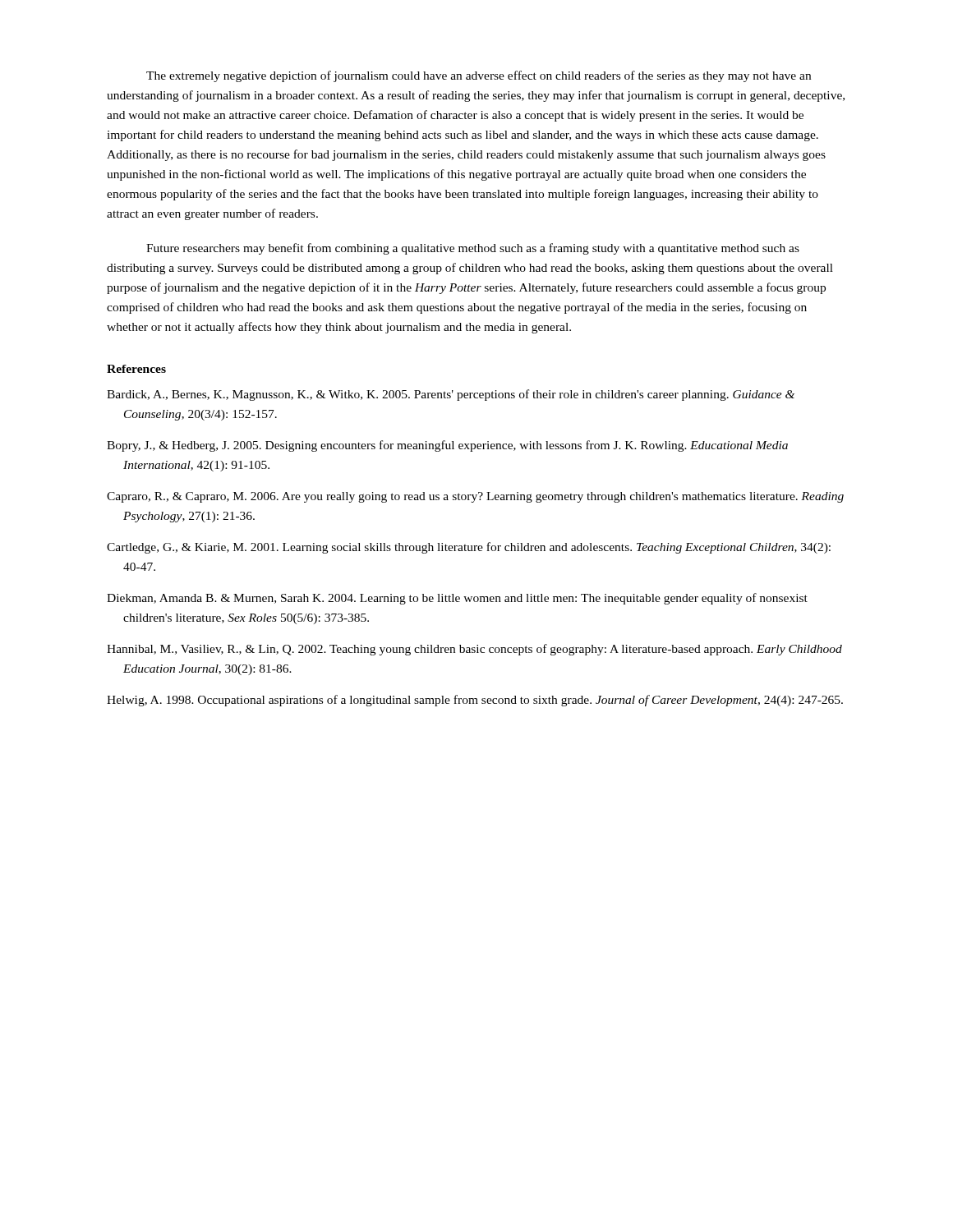Select the section header
This screenshot has height=1232, width=953.
click(x=136, y=369)
